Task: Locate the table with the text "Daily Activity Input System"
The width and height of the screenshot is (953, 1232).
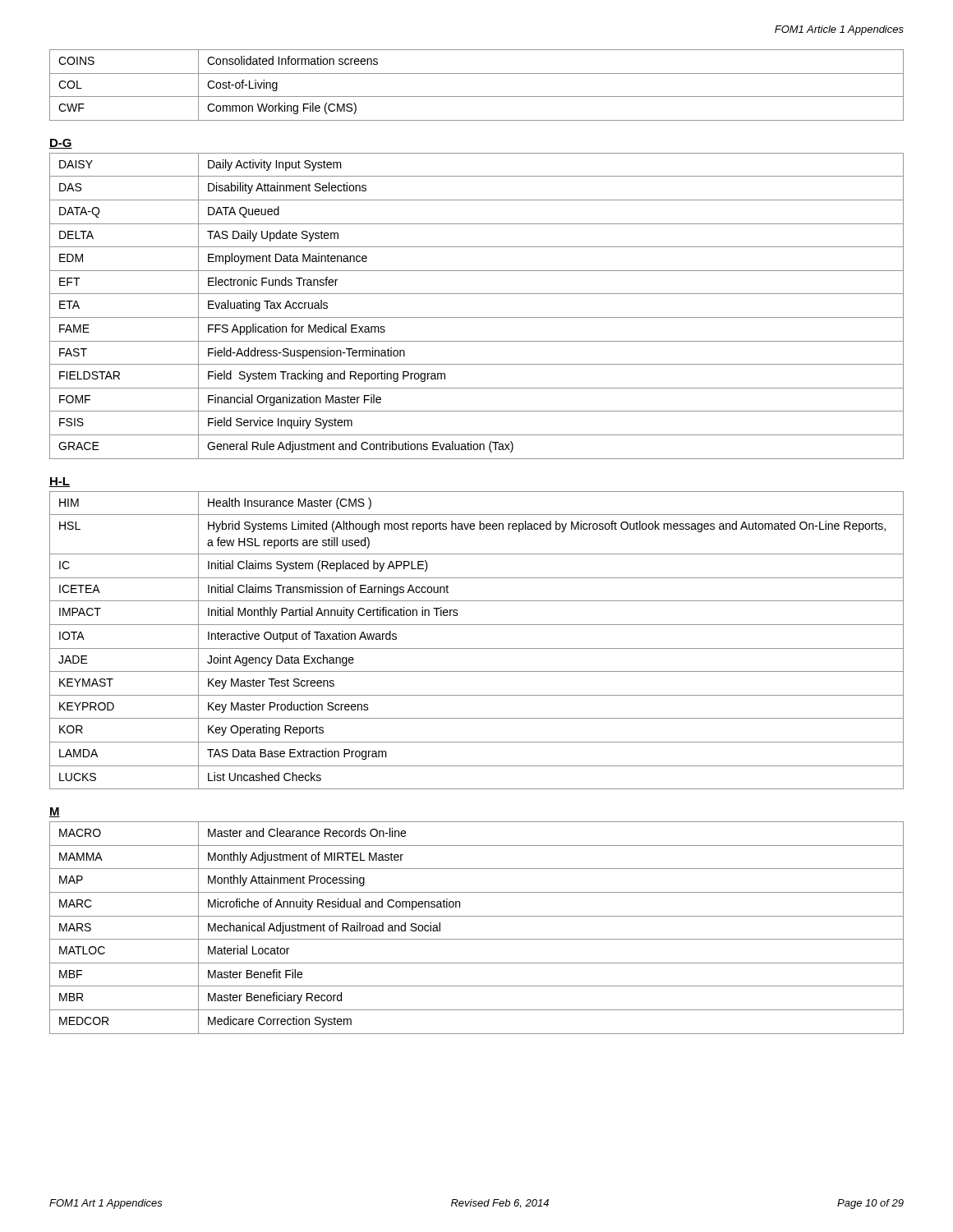Action: click(476, 306)
